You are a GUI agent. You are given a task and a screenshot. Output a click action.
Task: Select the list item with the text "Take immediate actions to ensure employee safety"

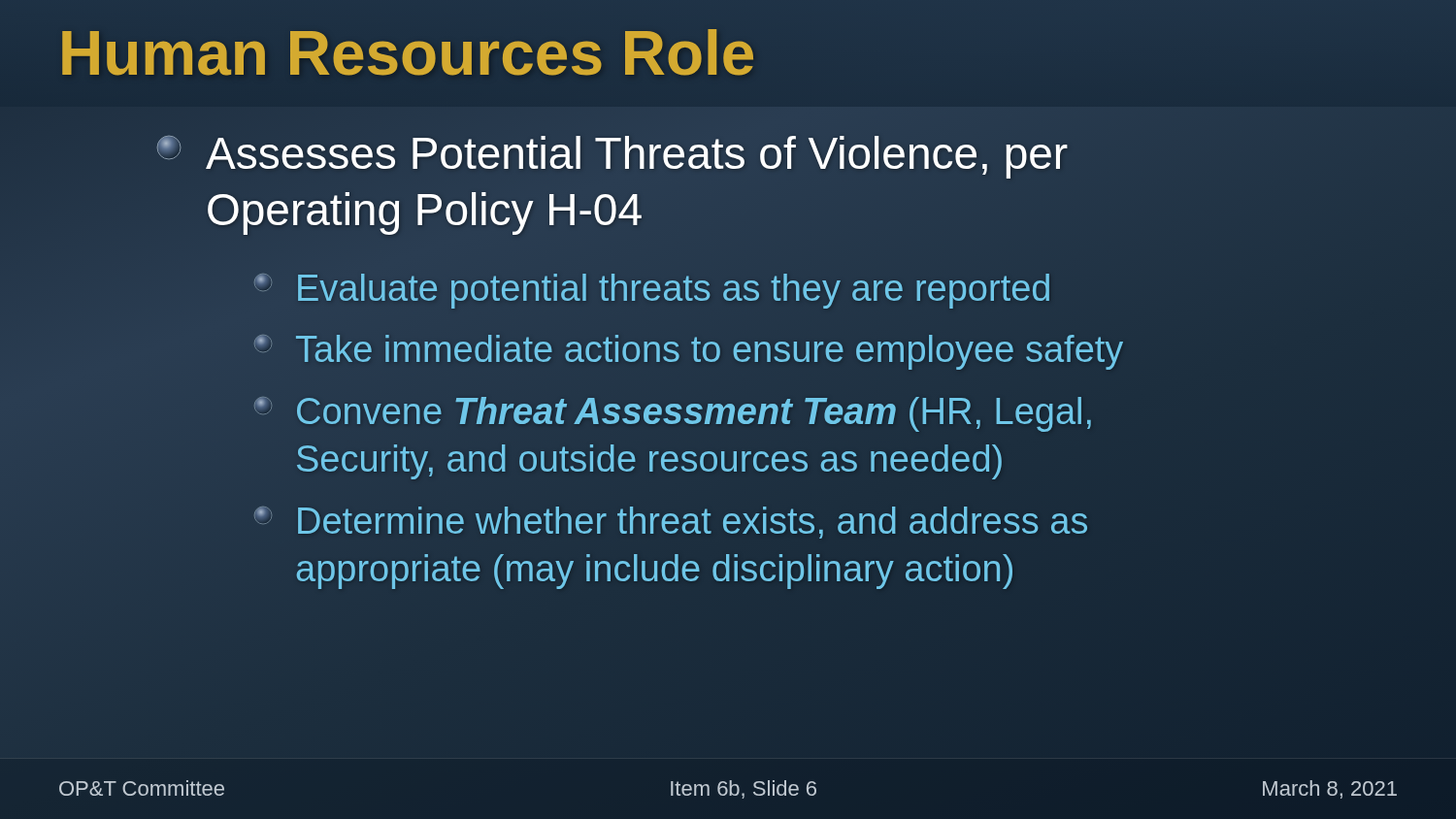tap(688, 350)
